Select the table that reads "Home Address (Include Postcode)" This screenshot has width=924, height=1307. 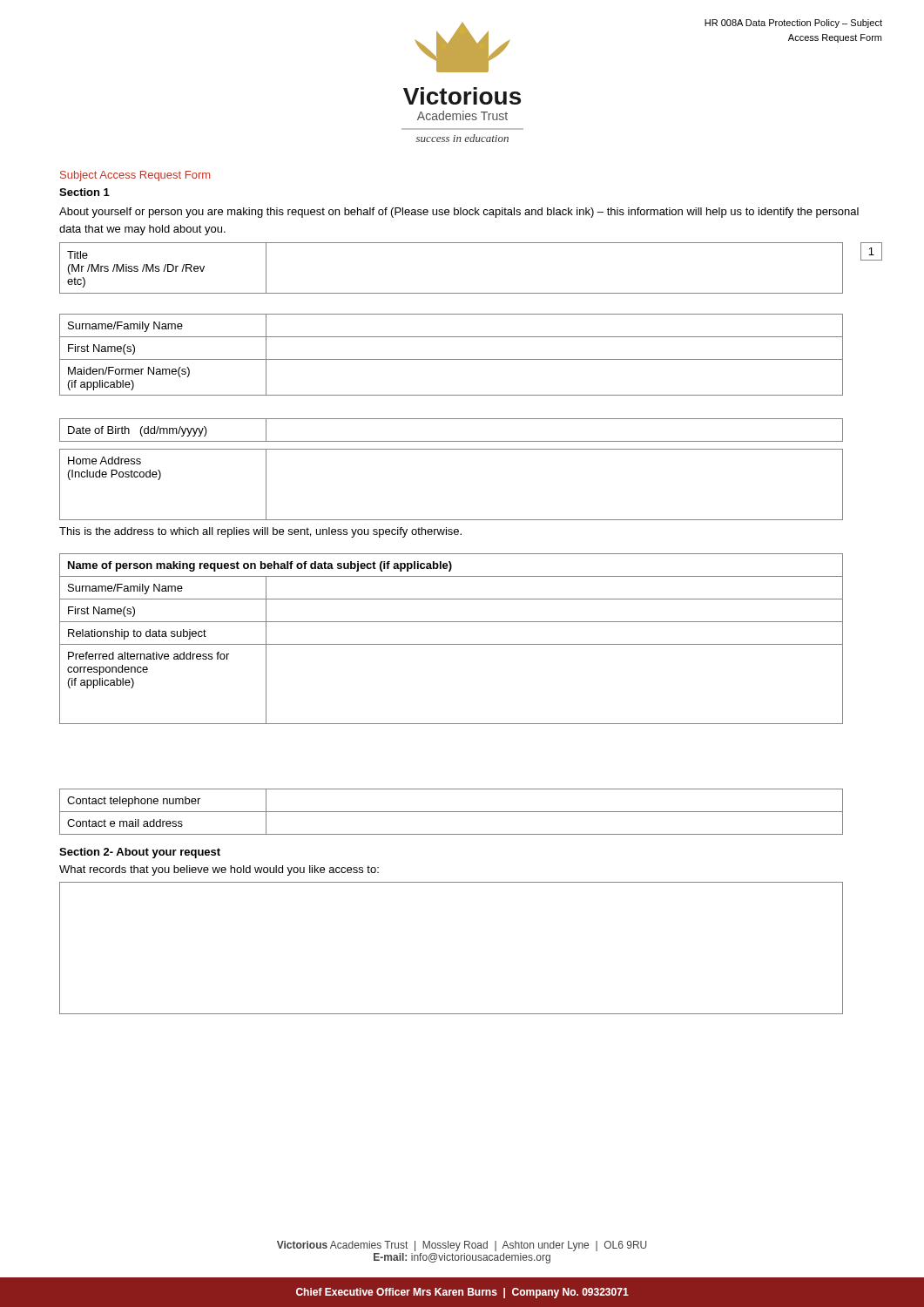451,484
